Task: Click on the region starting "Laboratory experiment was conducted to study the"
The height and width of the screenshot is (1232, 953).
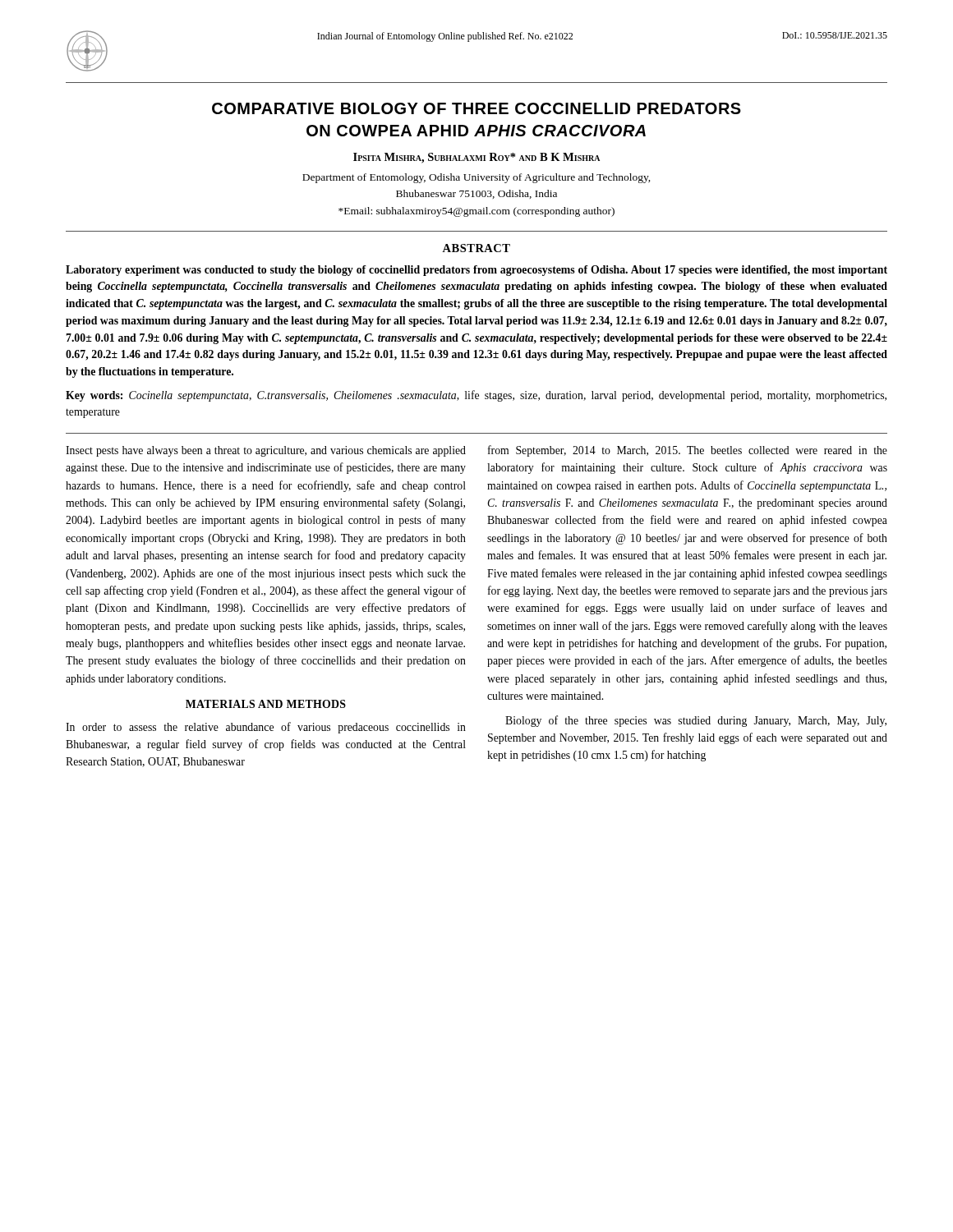Action: [x=476, y=321]
